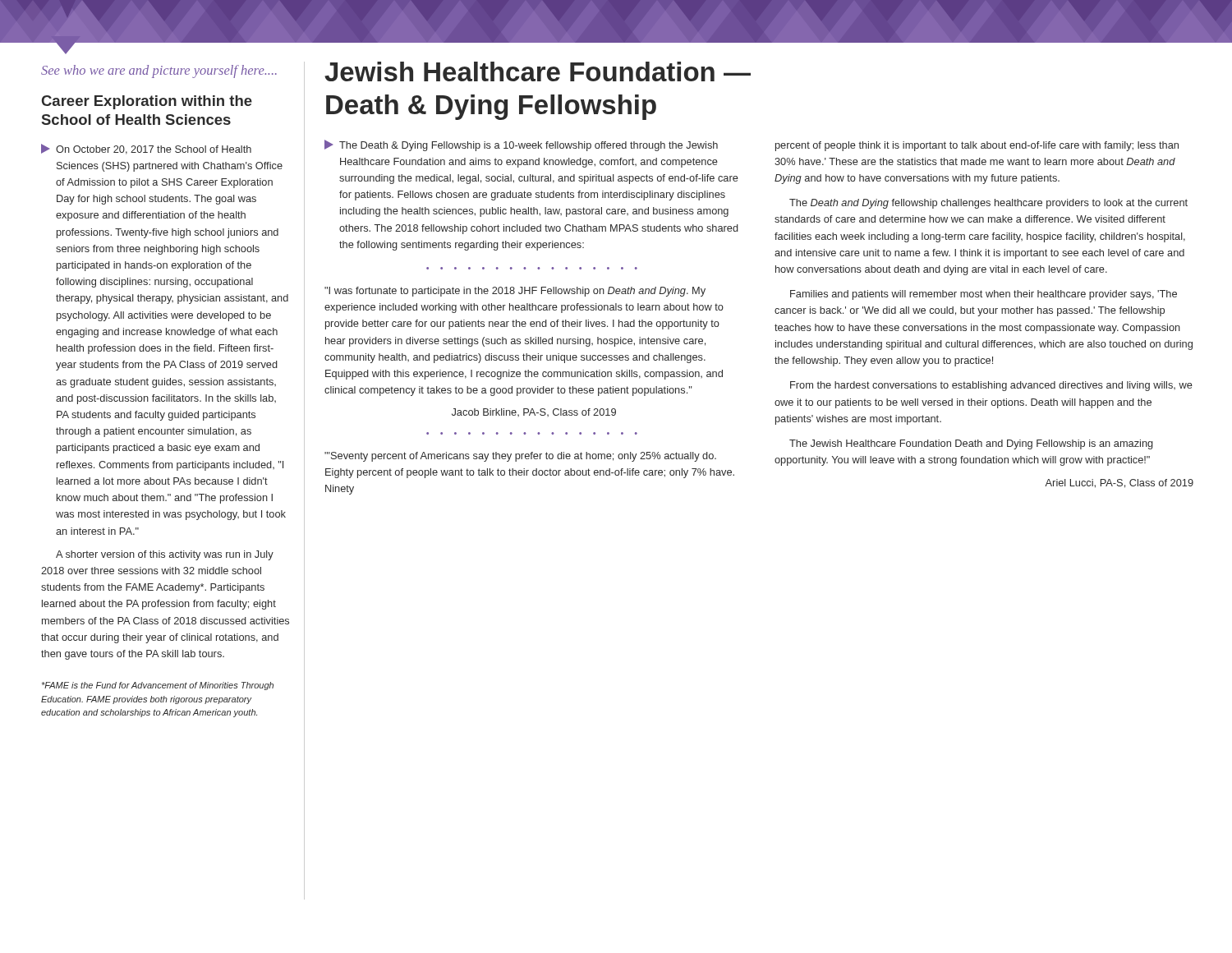Select the element starting "percent of people think it is"

[x=977, y=161]
